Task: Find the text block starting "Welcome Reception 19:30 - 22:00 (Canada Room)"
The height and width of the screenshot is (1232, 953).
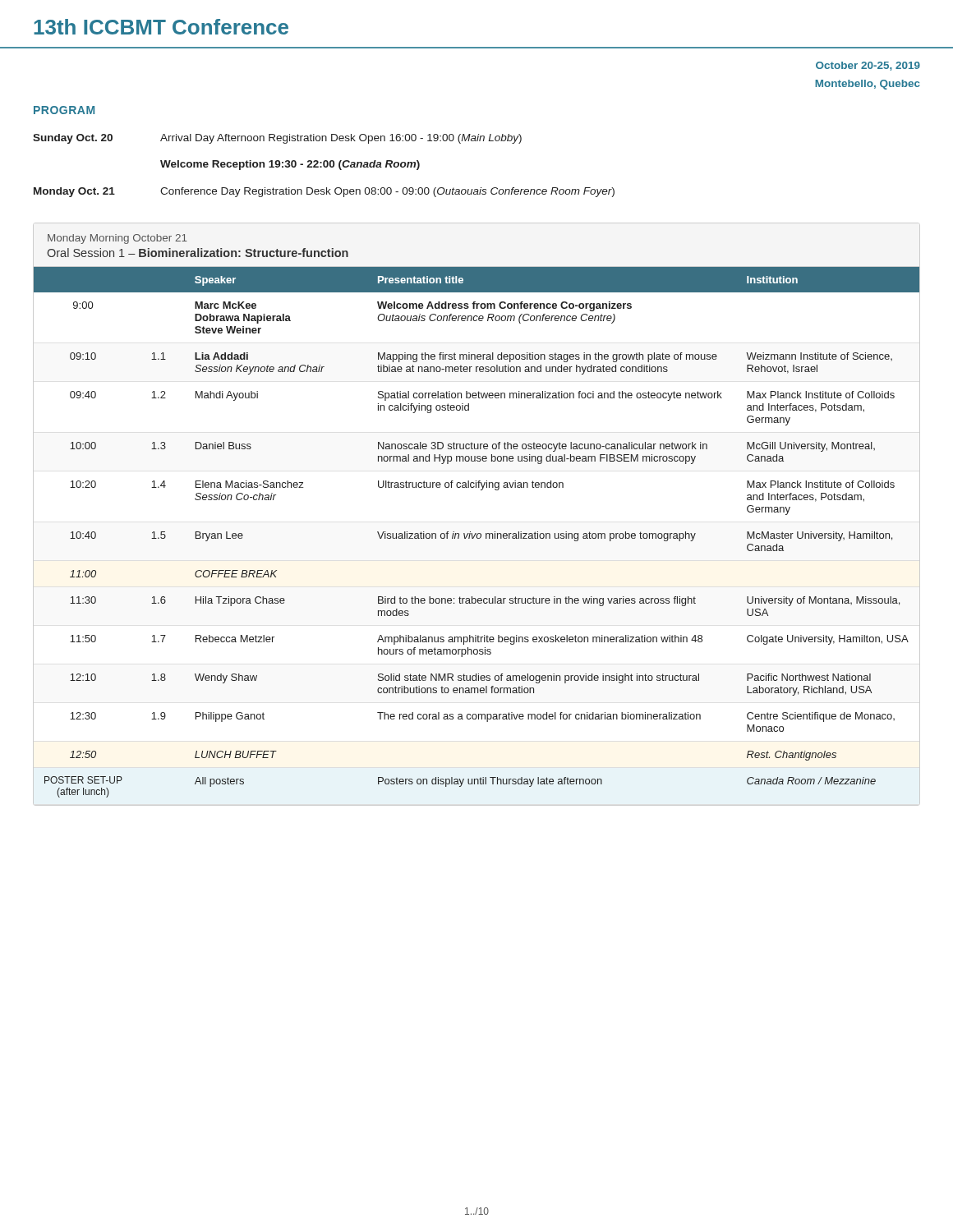Action: click(290, 165)
